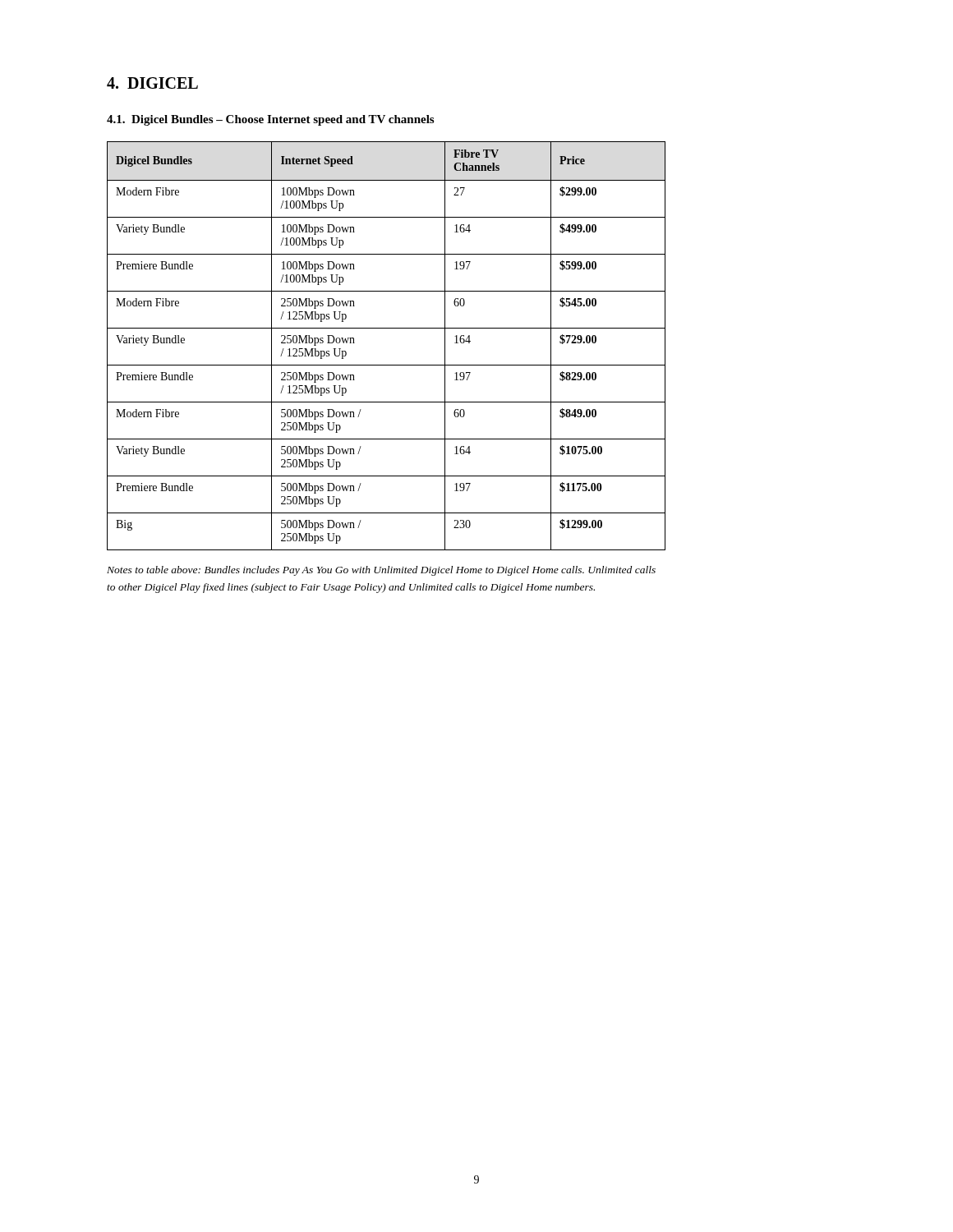Point to "4. DIGICEL"
Screen dimensions: 1232x953
(153, 83)
